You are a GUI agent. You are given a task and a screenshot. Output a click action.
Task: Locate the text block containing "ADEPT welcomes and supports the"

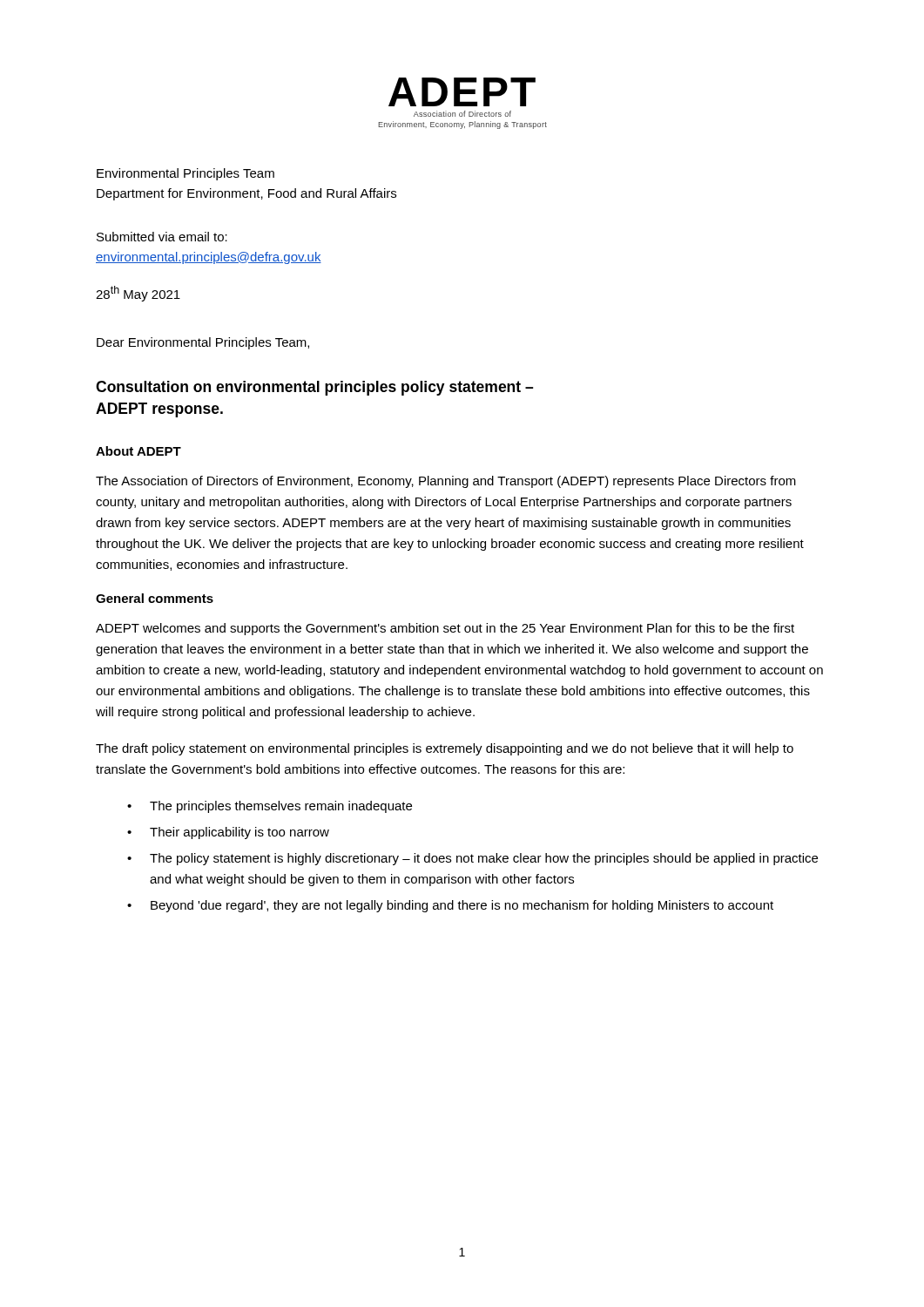pyautogui.click(x=460, y=670)
